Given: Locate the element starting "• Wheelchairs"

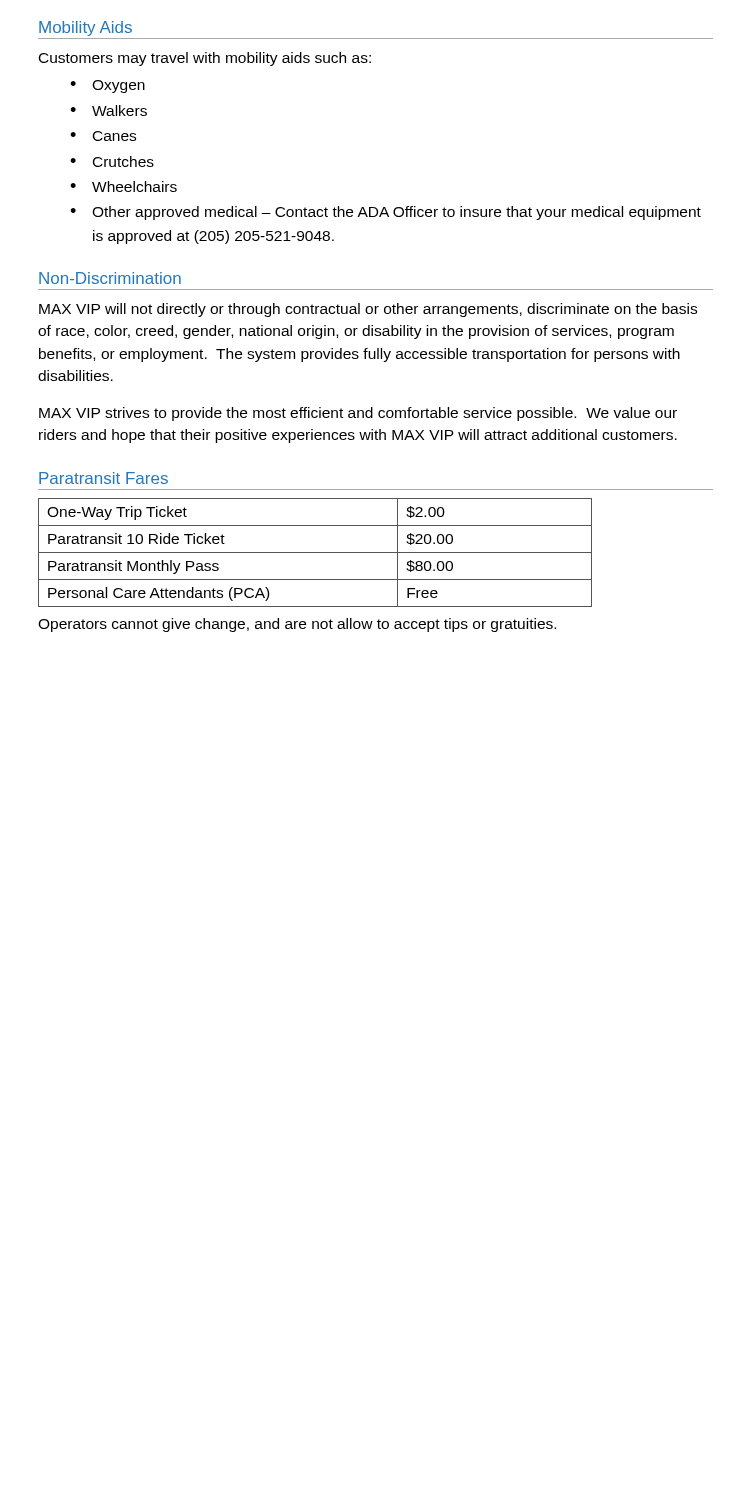Looking at the screenshot, I should (x=124, y=186).
